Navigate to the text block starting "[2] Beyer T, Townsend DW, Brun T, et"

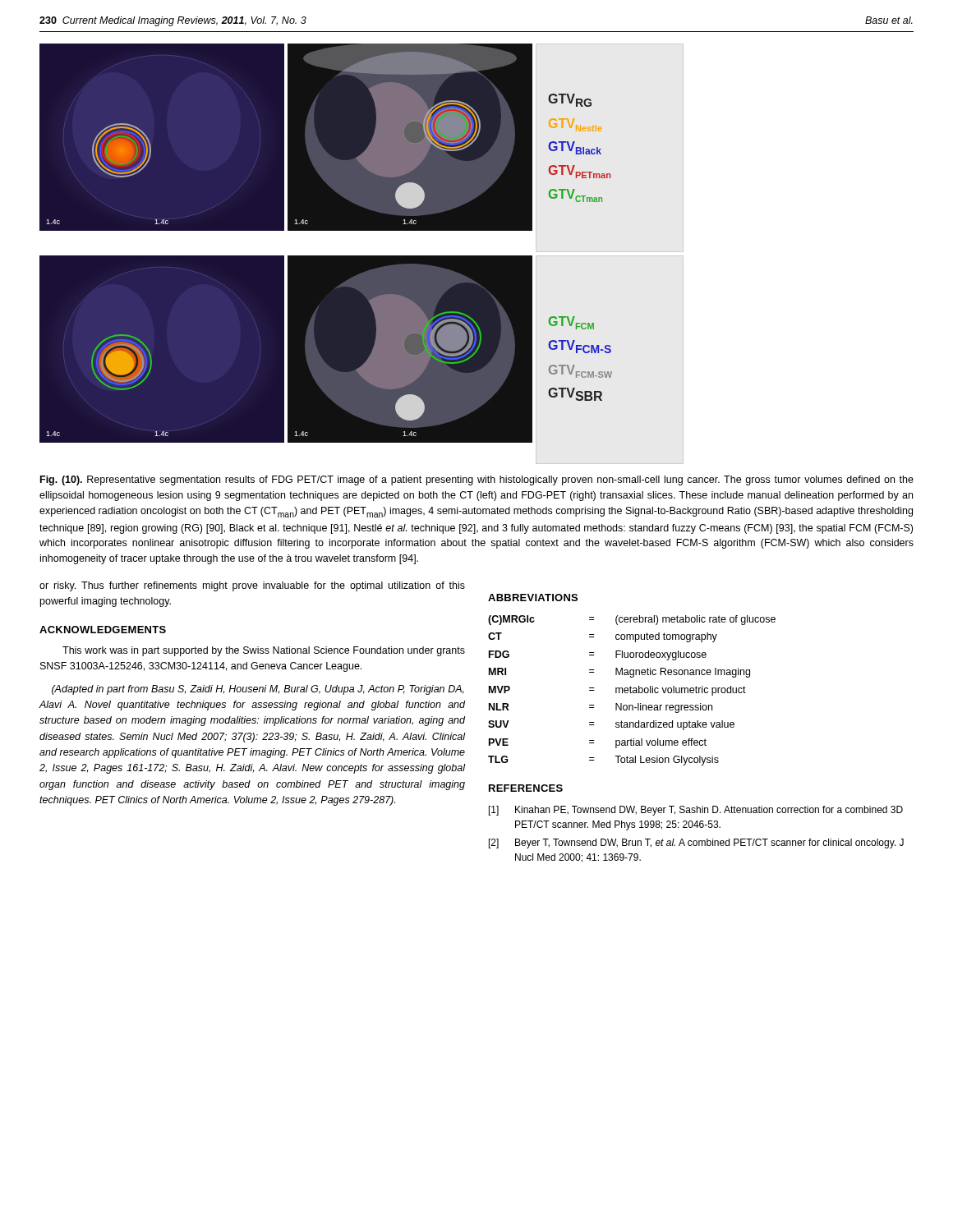pos(701,850)
